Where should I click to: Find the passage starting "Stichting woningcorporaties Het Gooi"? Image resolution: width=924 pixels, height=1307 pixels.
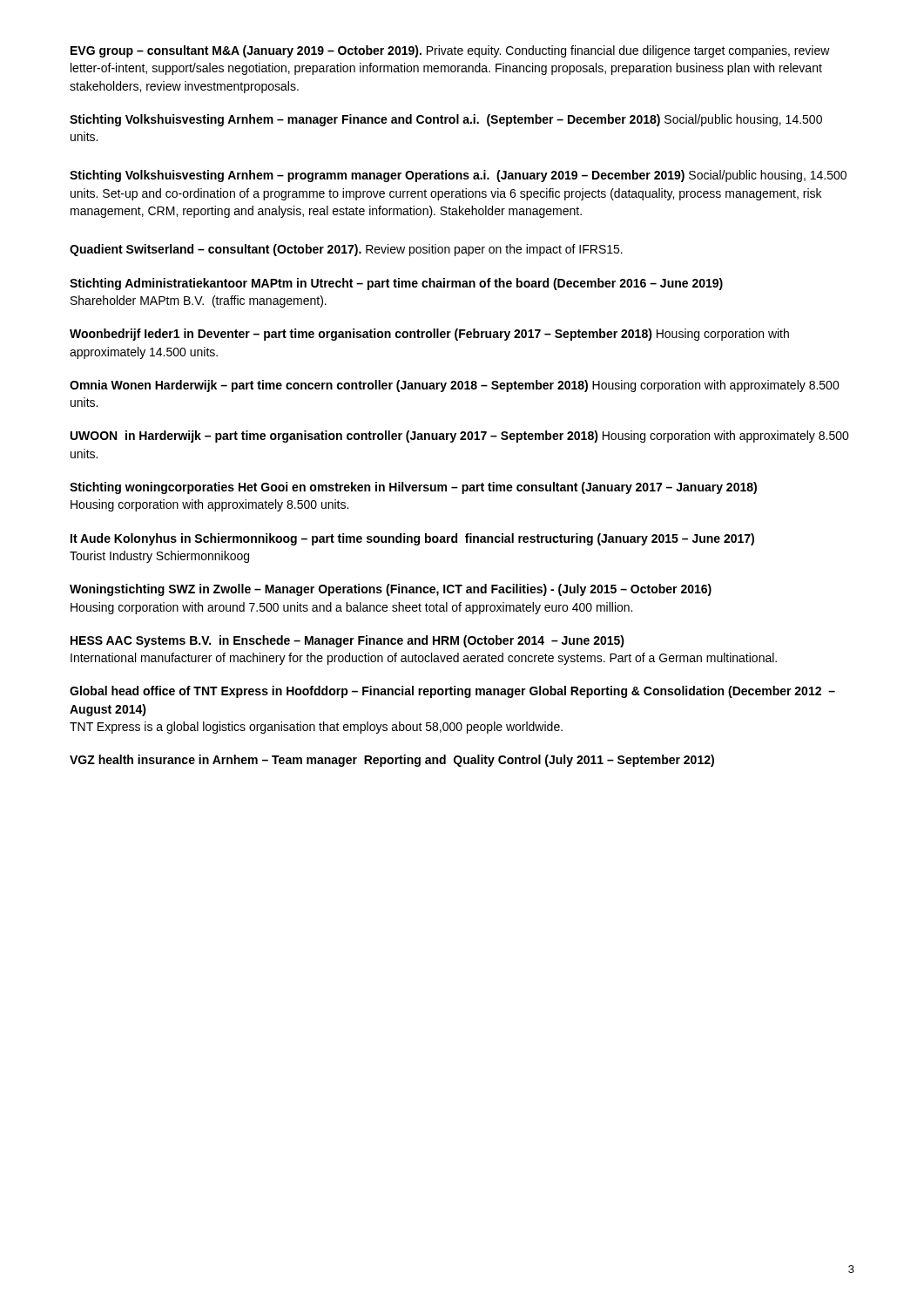(x=462, y=496)
